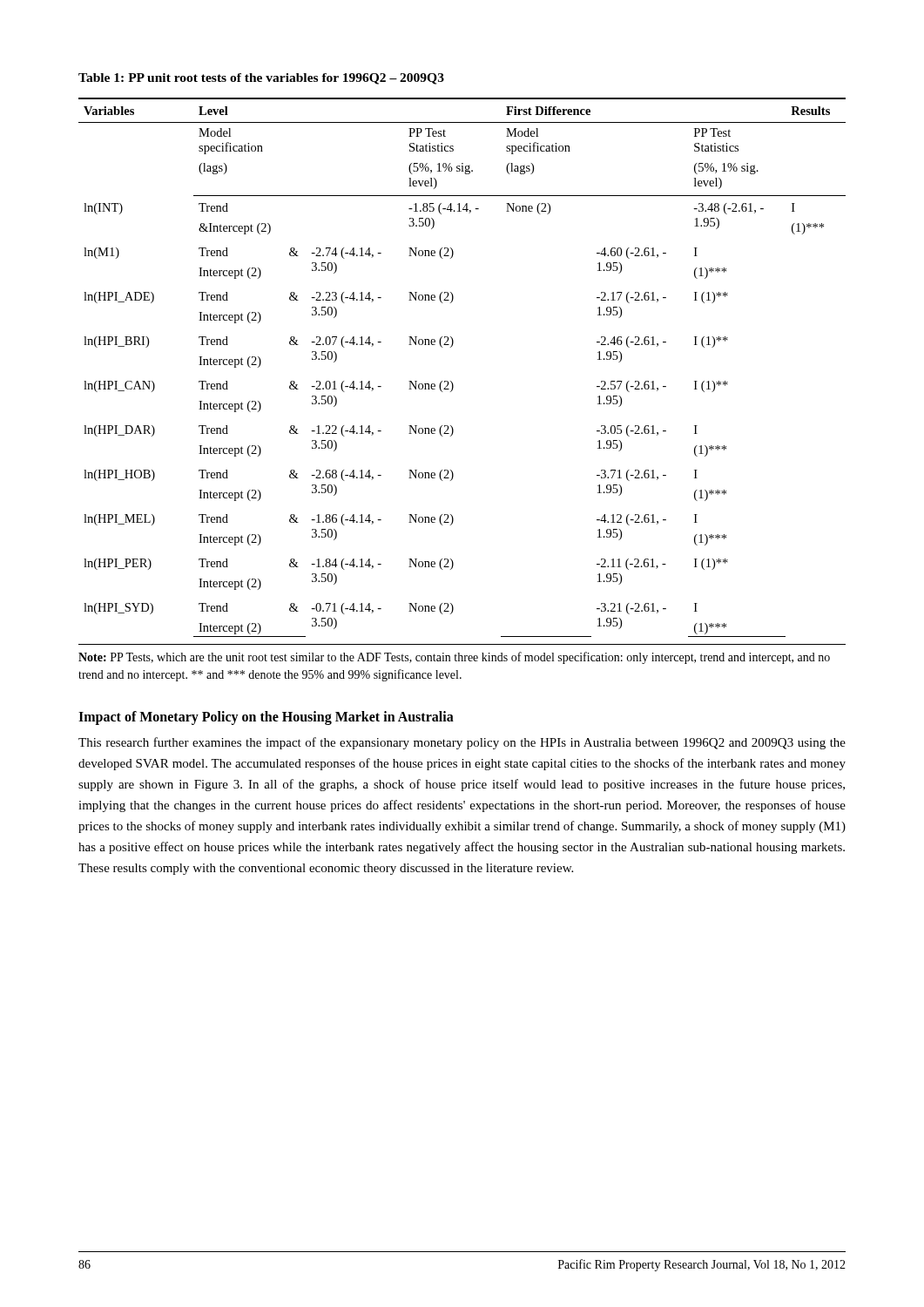Screen dimensions: 1307x924
Task: Select a table
Action: 462,367
